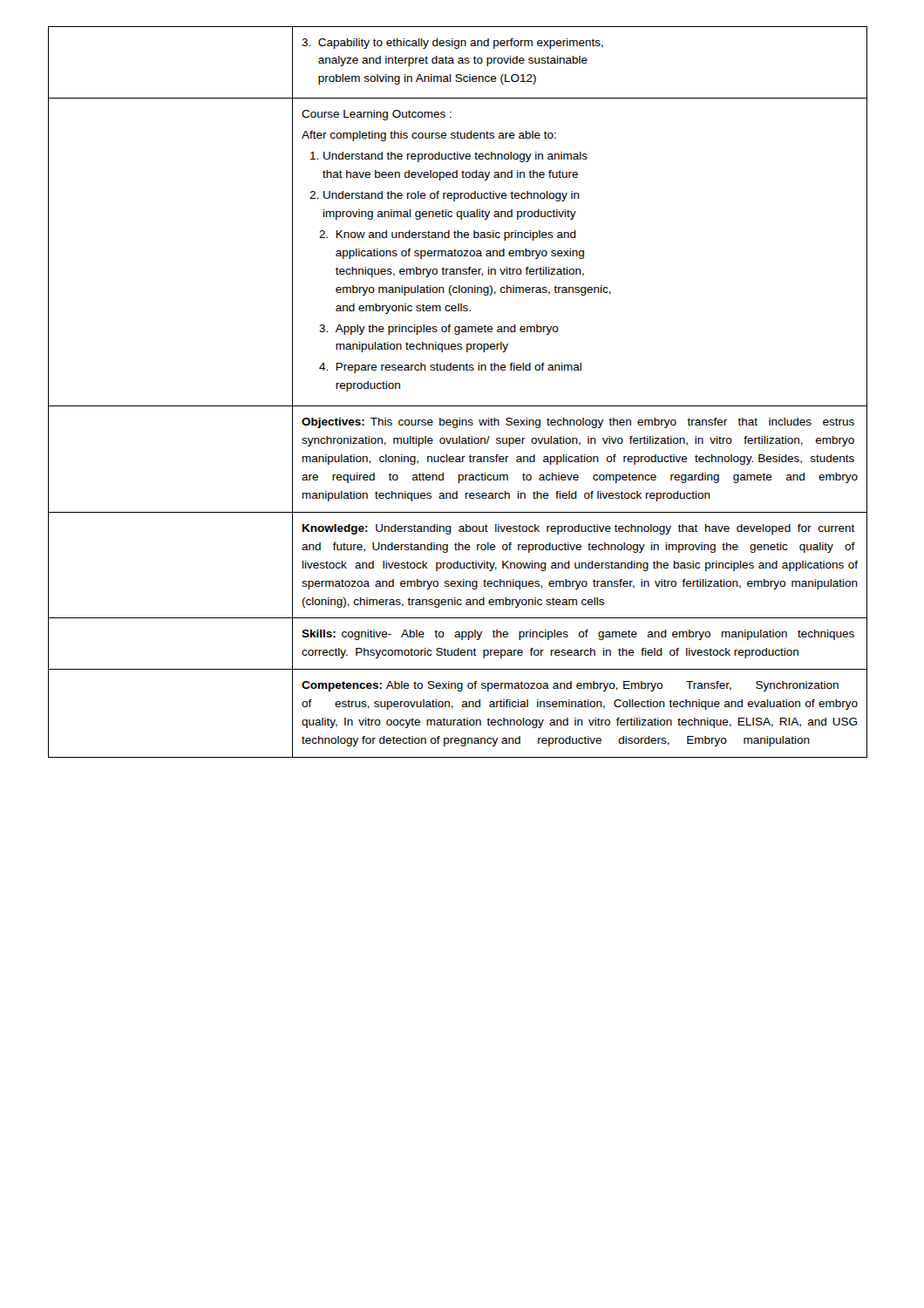
Task: Find the element starting "3. Capability to ethically design and"
Action: pyautogui.click(x=580, y=60)
